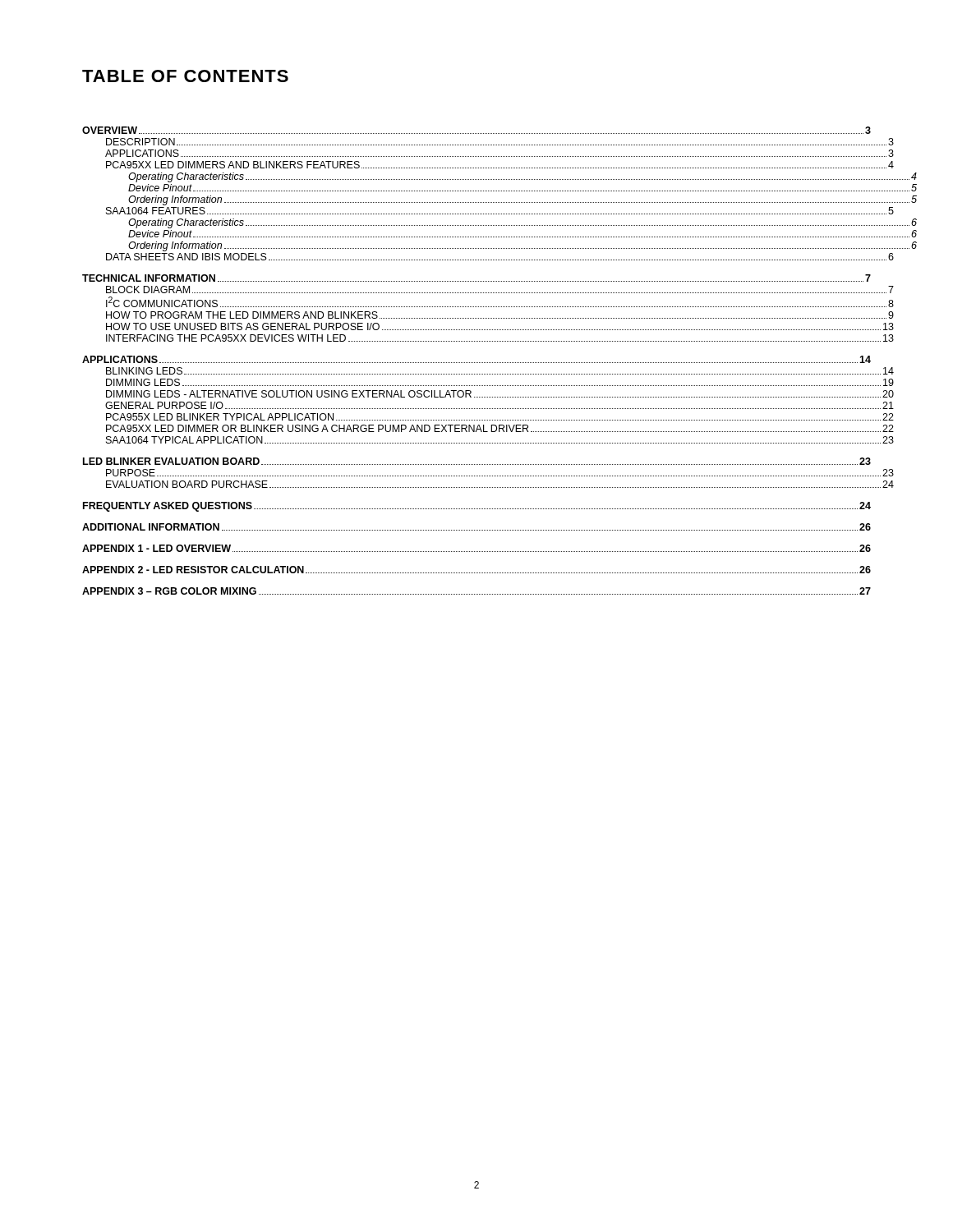The image size is (953, 1232).
Task: Find the list item that reads "Ordering Information 5"
Action: click(476, 200)
